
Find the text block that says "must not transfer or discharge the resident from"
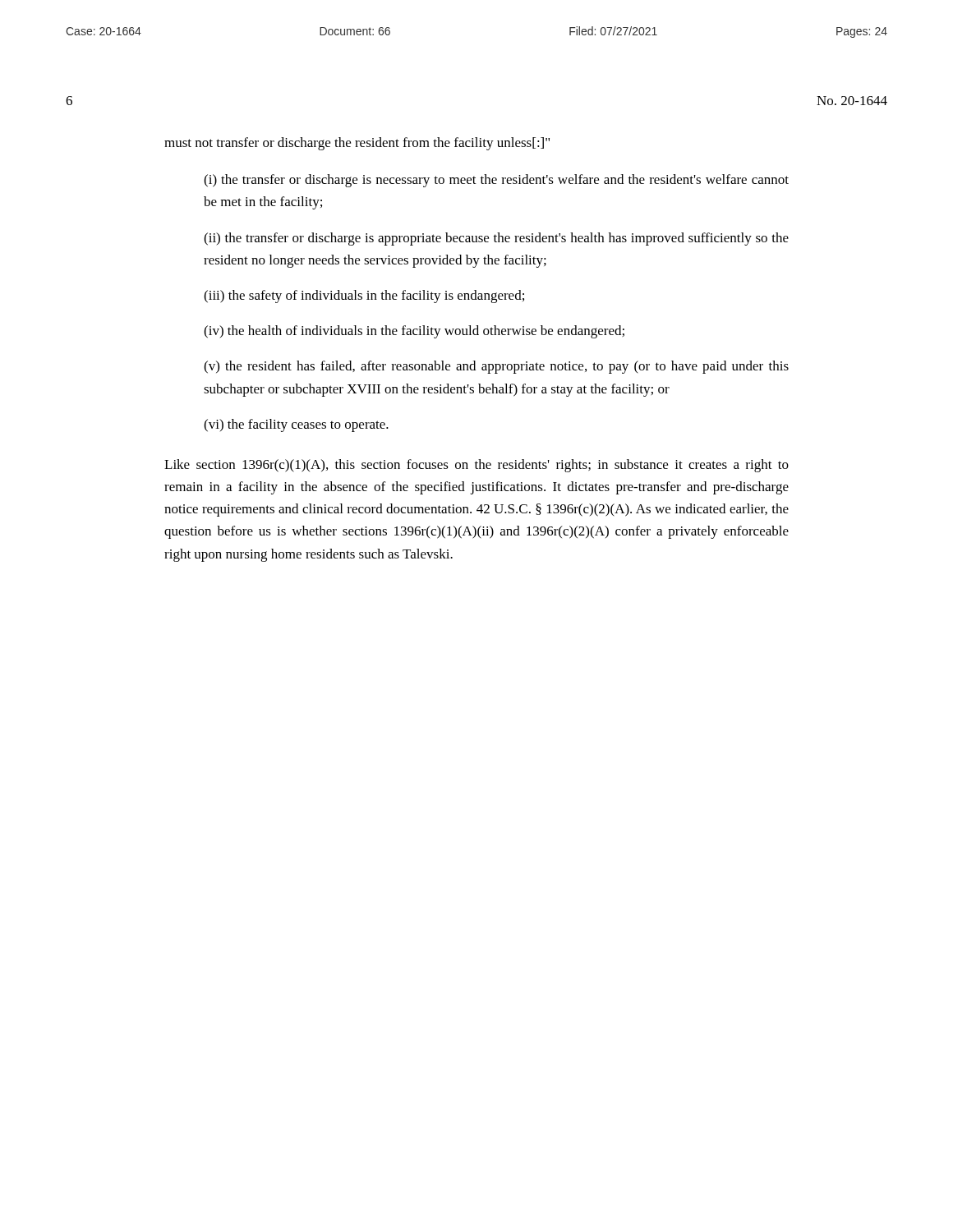pos(357,142)
